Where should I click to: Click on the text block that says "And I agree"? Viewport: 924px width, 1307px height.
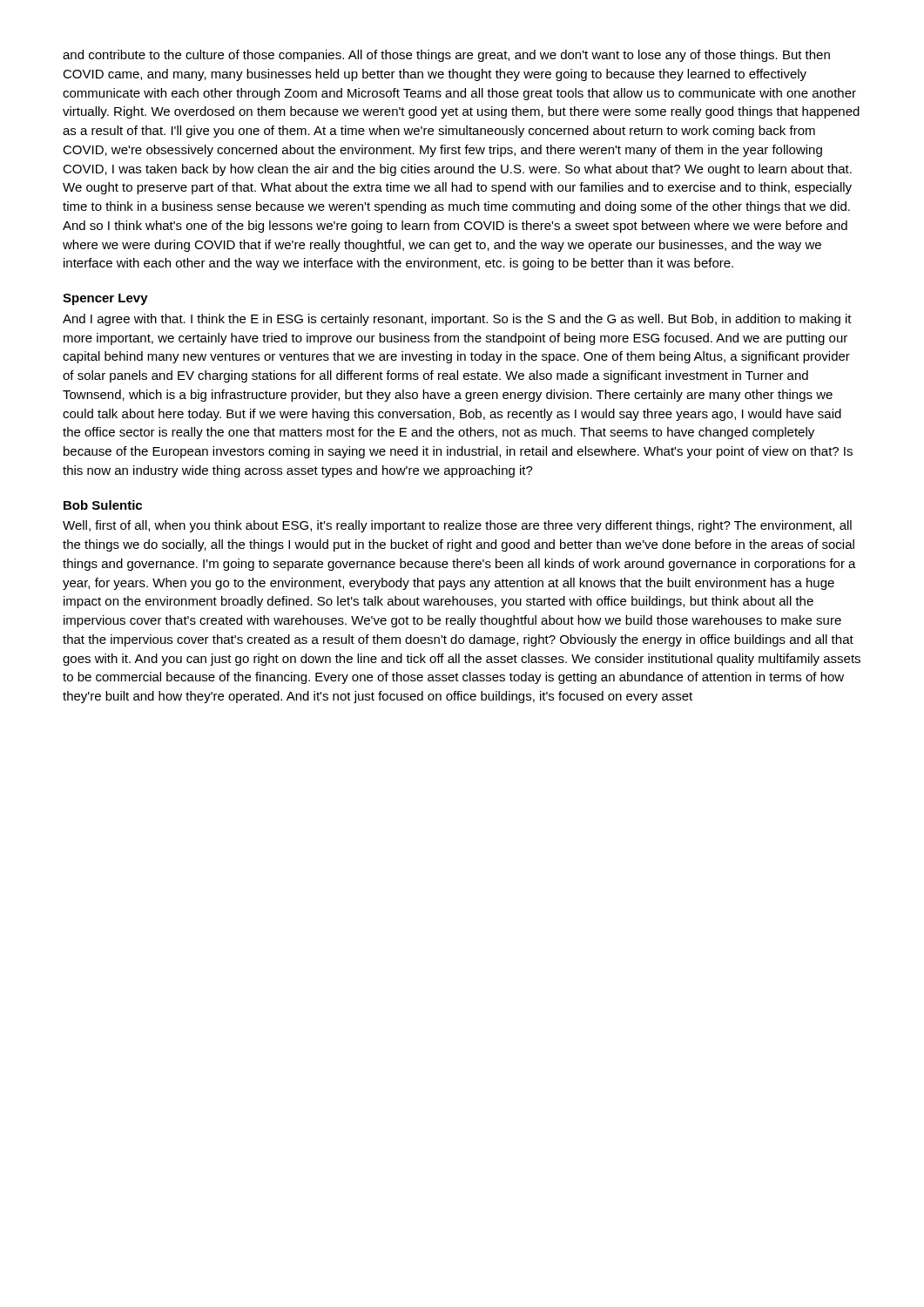(458, 394)
